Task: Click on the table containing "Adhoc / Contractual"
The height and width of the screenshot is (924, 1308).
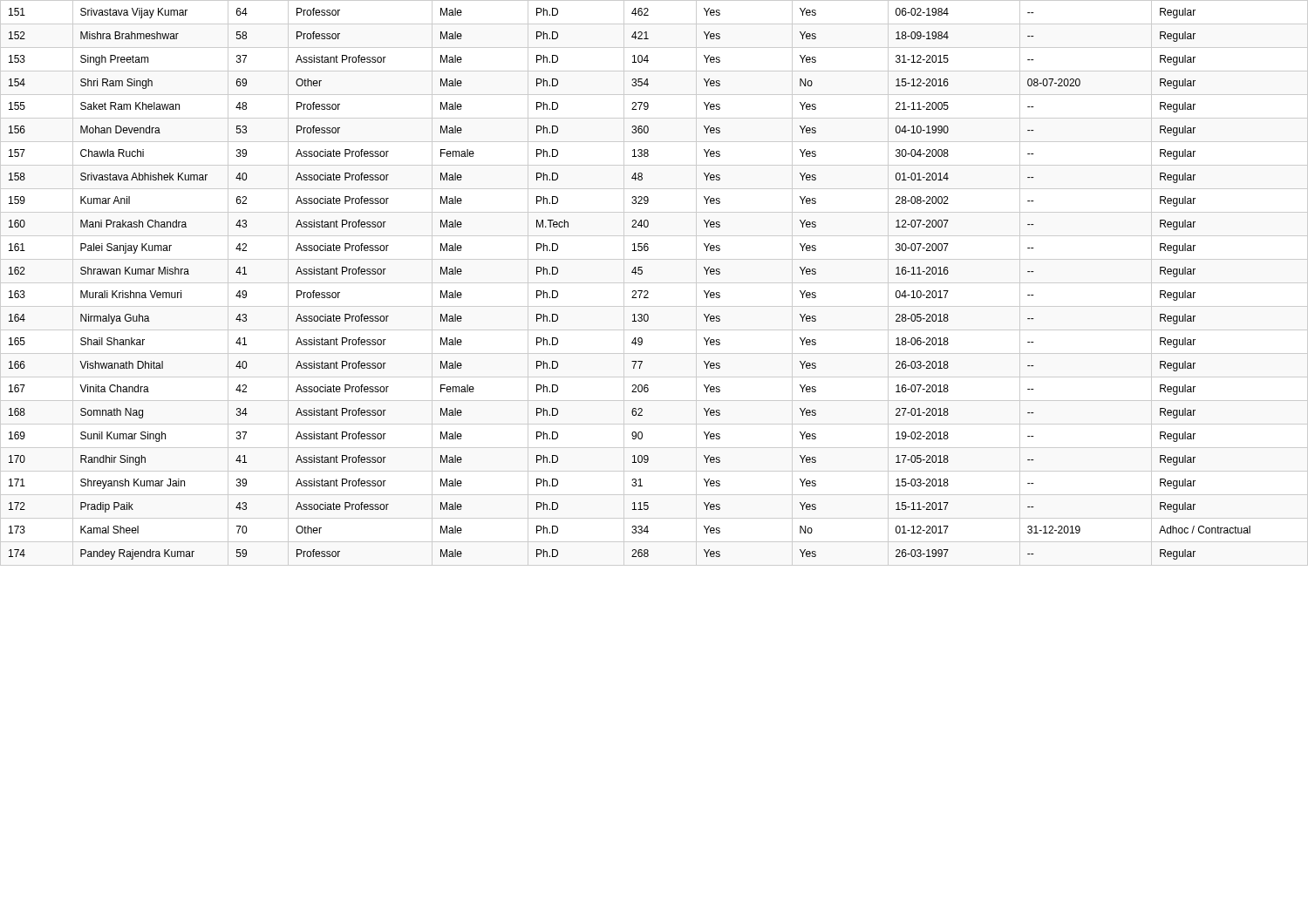Action: pos(654,283)
